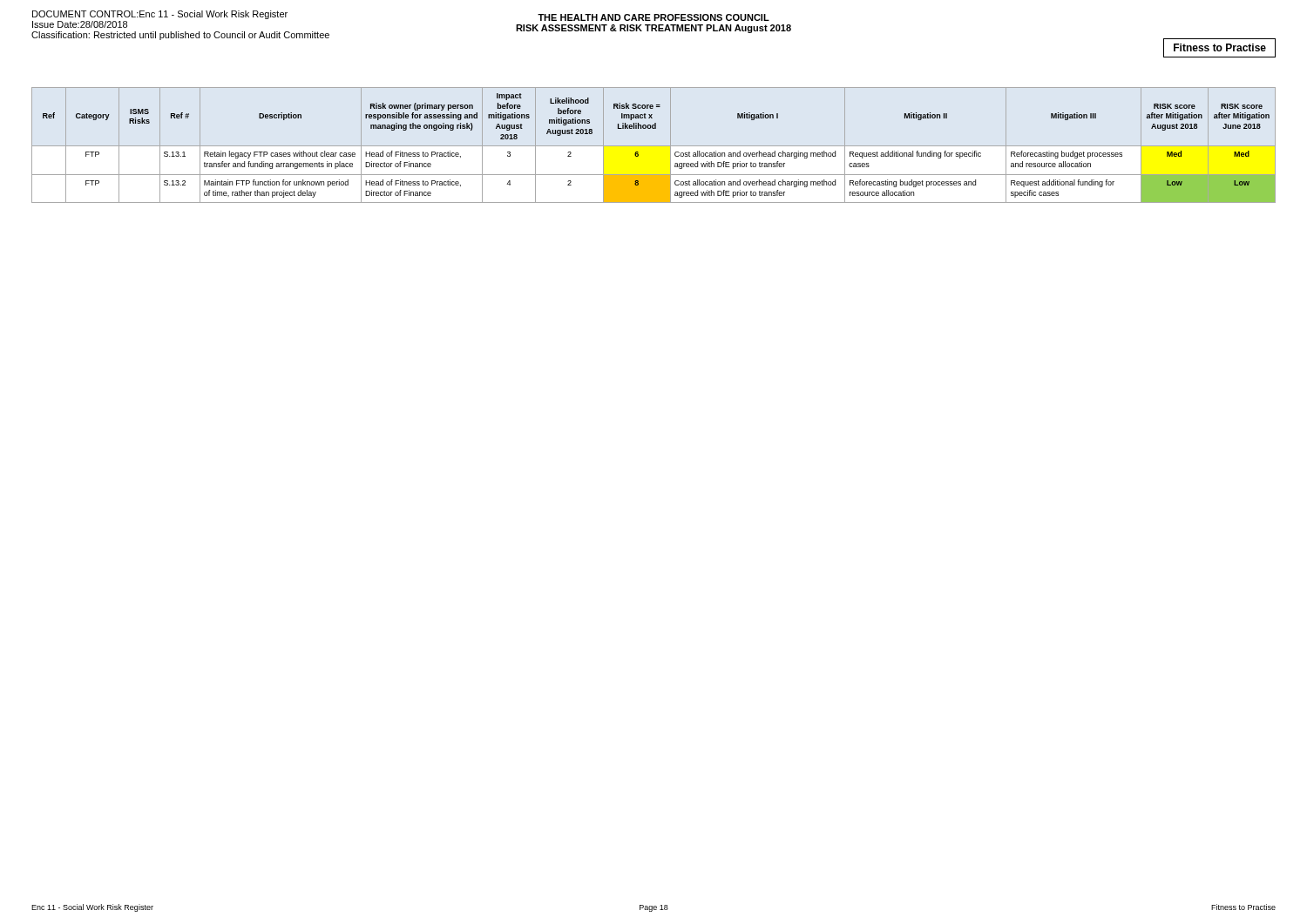Locate the title that says "THE HEALTH AND CARE PROFESSIONS COUNCIL RISK"
The width and height of the screenshot is (1307, 924).
[x=654, y=23]
